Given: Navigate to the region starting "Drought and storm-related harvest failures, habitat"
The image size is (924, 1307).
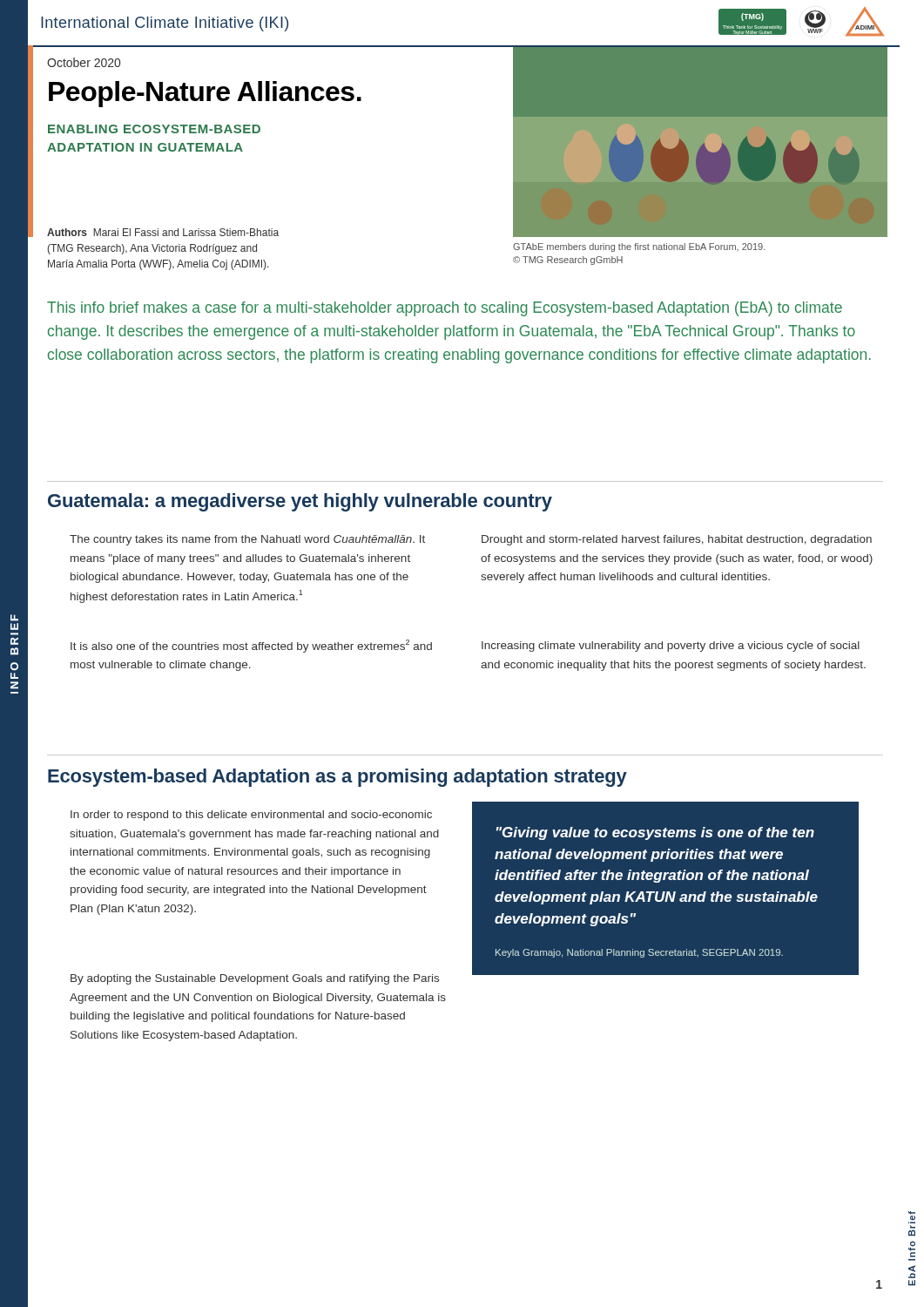Looking at the screenshot, I should pyautogui.click(x=677, y=558).
